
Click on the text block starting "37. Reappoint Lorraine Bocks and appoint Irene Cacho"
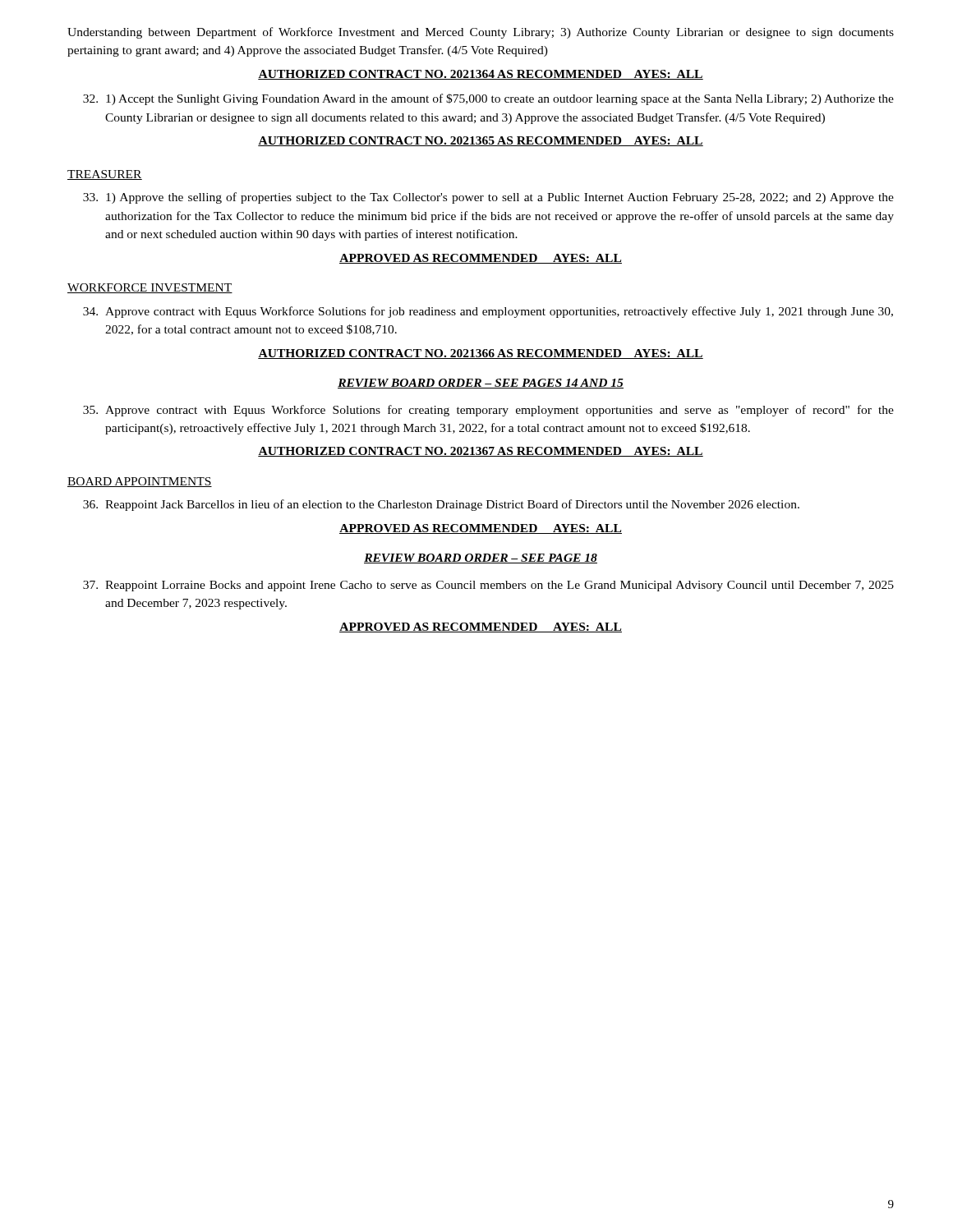pos(481,594)
